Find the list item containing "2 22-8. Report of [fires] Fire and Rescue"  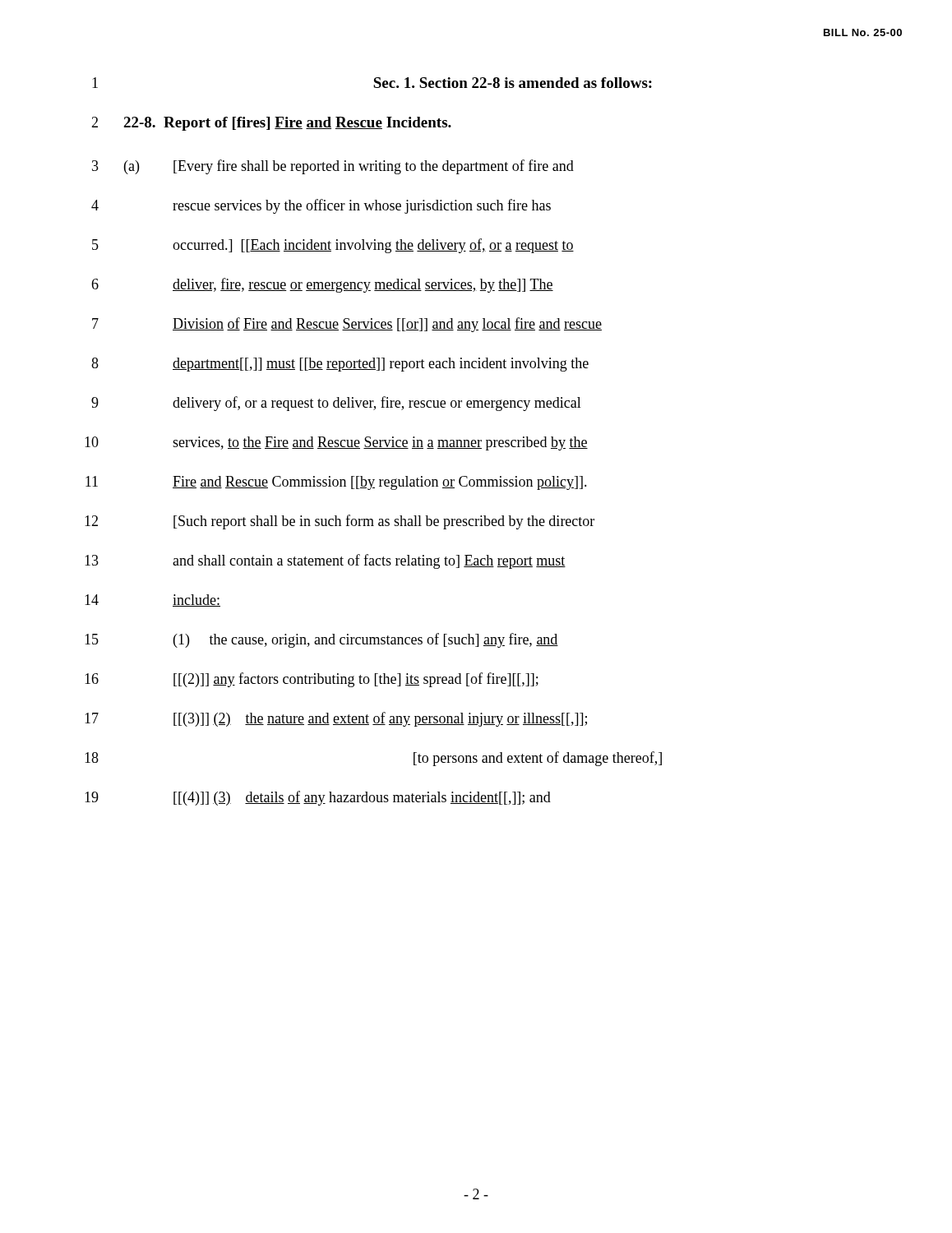pos(271,124)
